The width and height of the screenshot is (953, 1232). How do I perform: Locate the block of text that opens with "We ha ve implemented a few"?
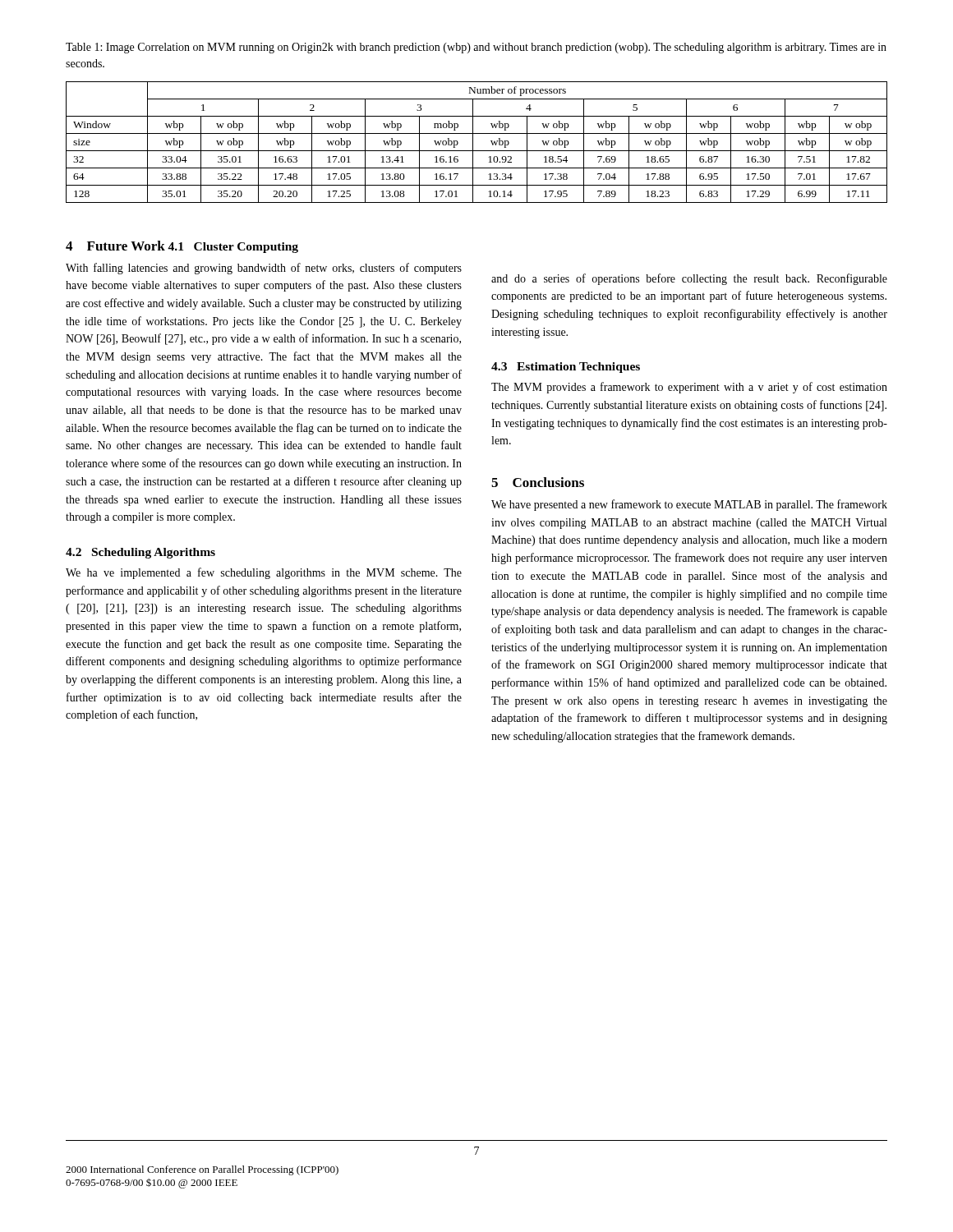point(264,644)
